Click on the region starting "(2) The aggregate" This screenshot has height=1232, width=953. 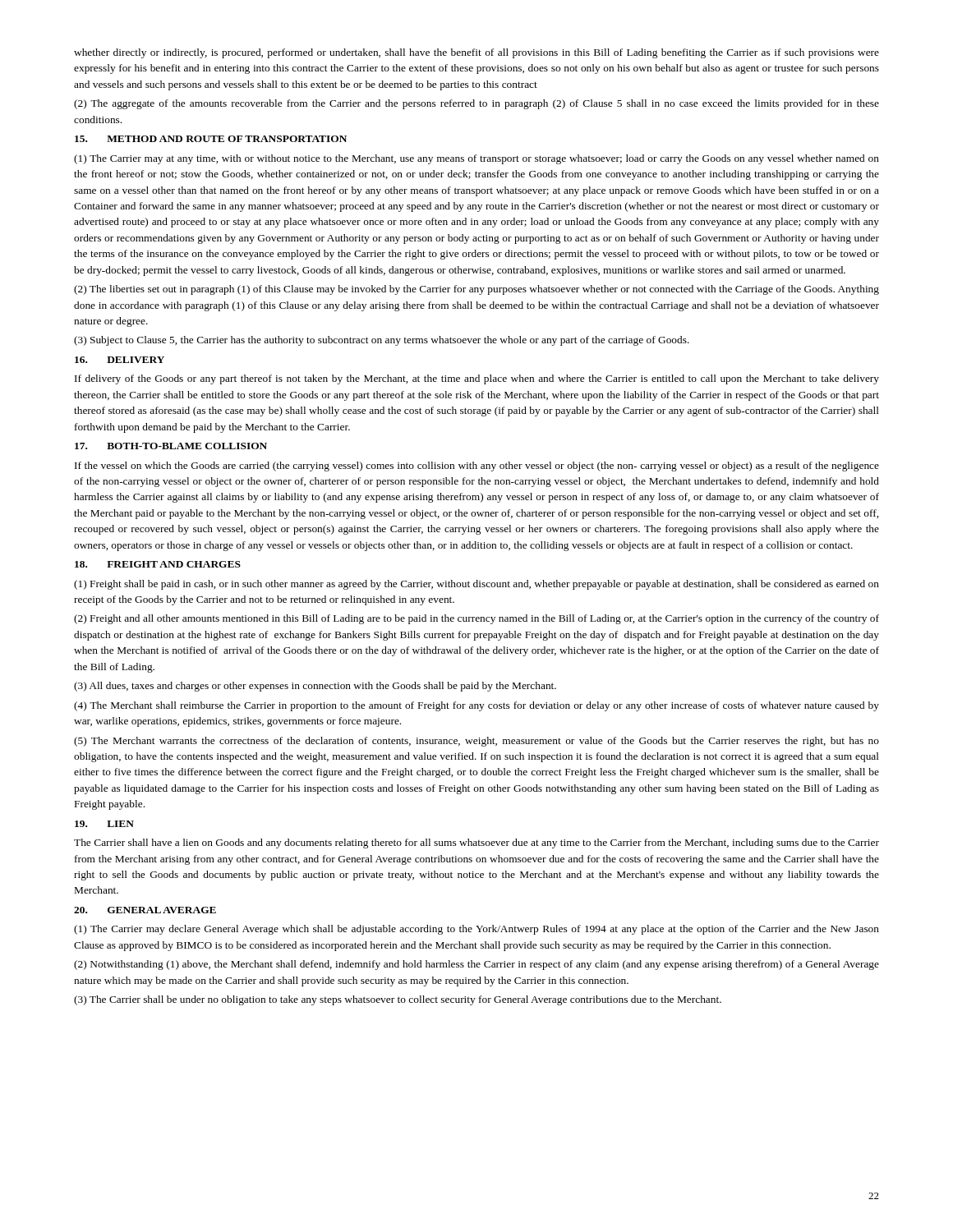(476, 111)
